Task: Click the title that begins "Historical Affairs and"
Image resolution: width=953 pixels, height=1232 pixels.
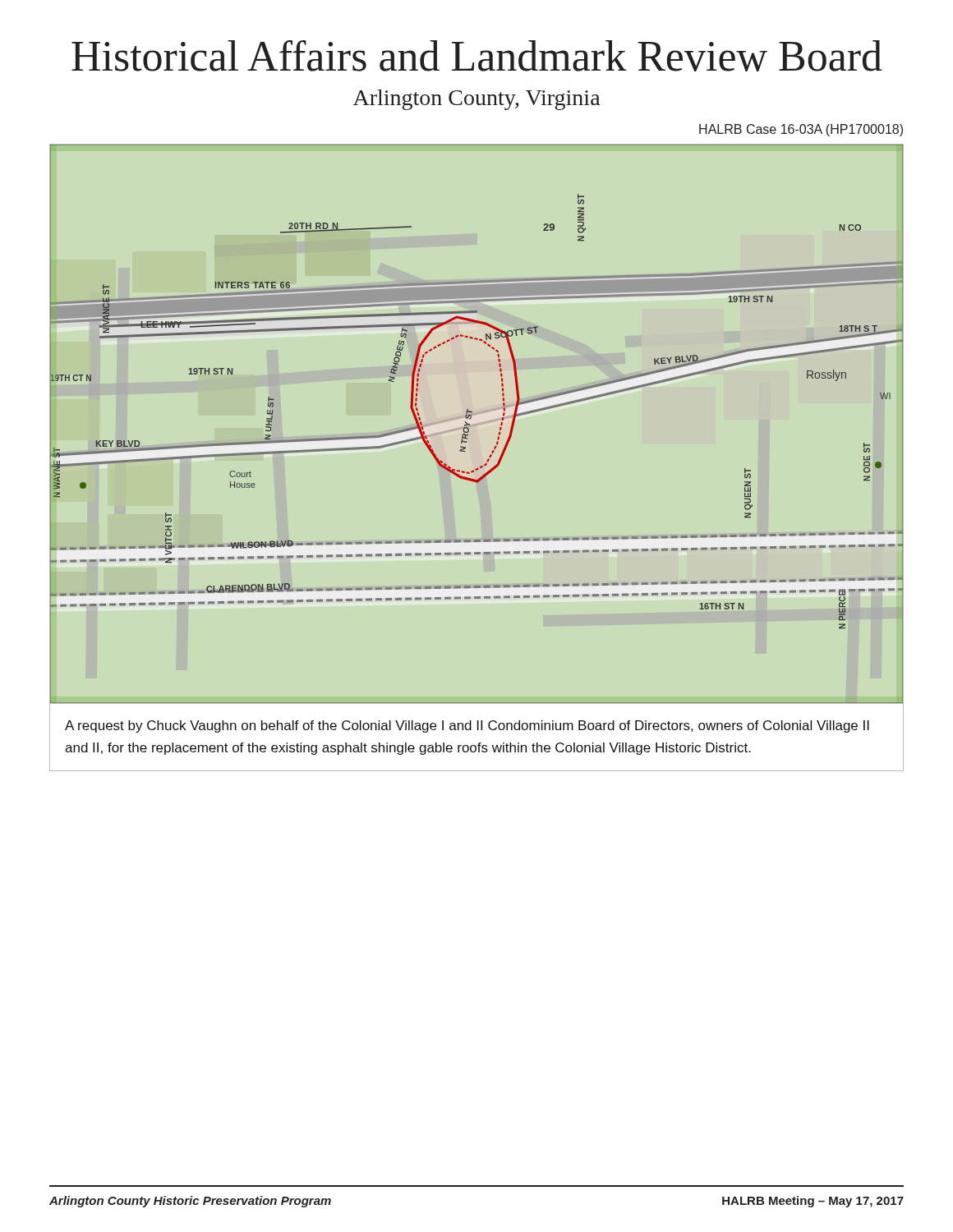Action: click(x=476, y=72)
